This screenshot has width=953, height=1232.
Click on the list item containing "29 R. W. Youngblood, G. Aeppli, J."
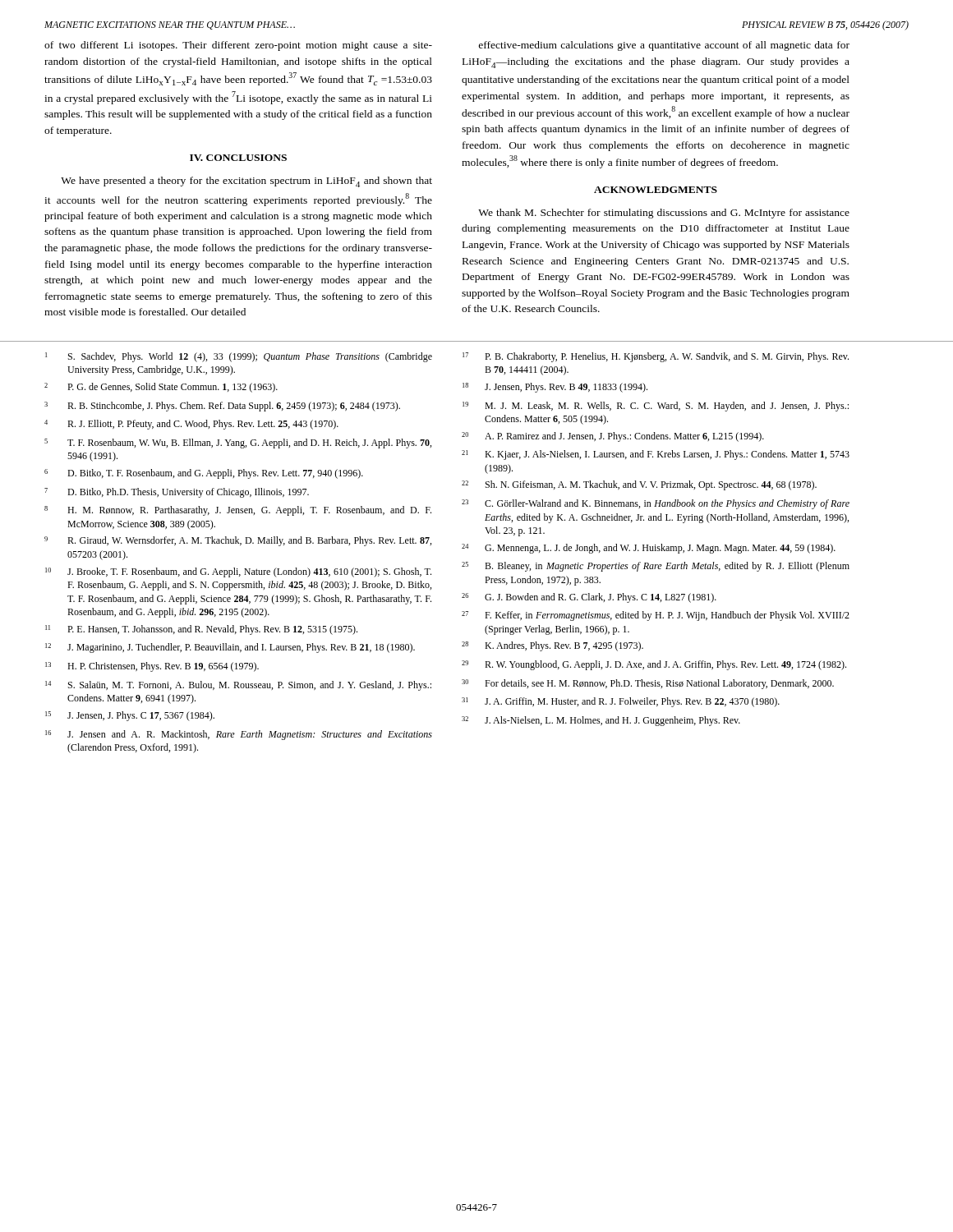click(x=656, y=666)
